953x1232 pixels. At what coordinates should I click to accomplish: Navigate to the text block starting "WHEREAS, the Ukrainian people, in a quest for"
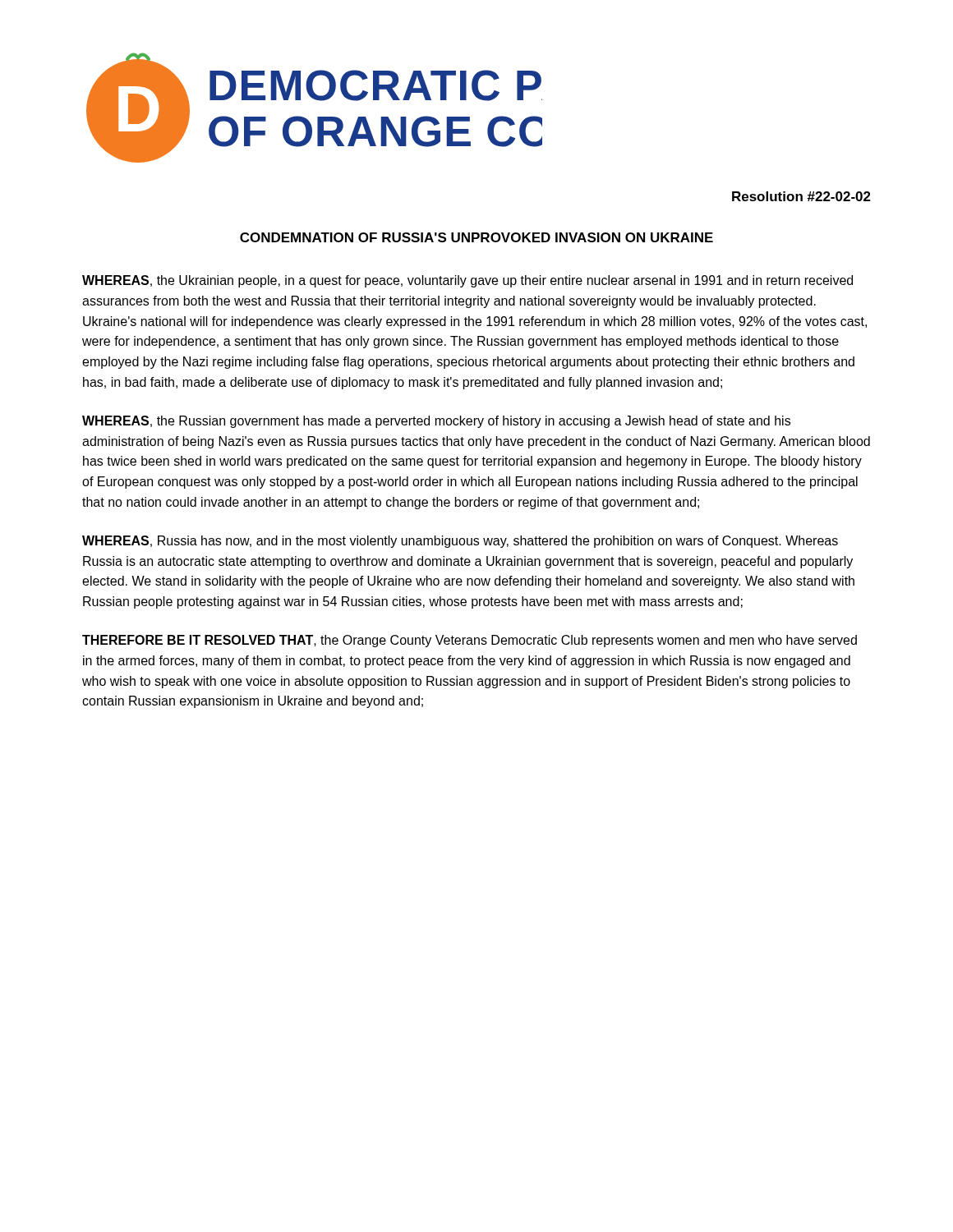click(475, 331)
